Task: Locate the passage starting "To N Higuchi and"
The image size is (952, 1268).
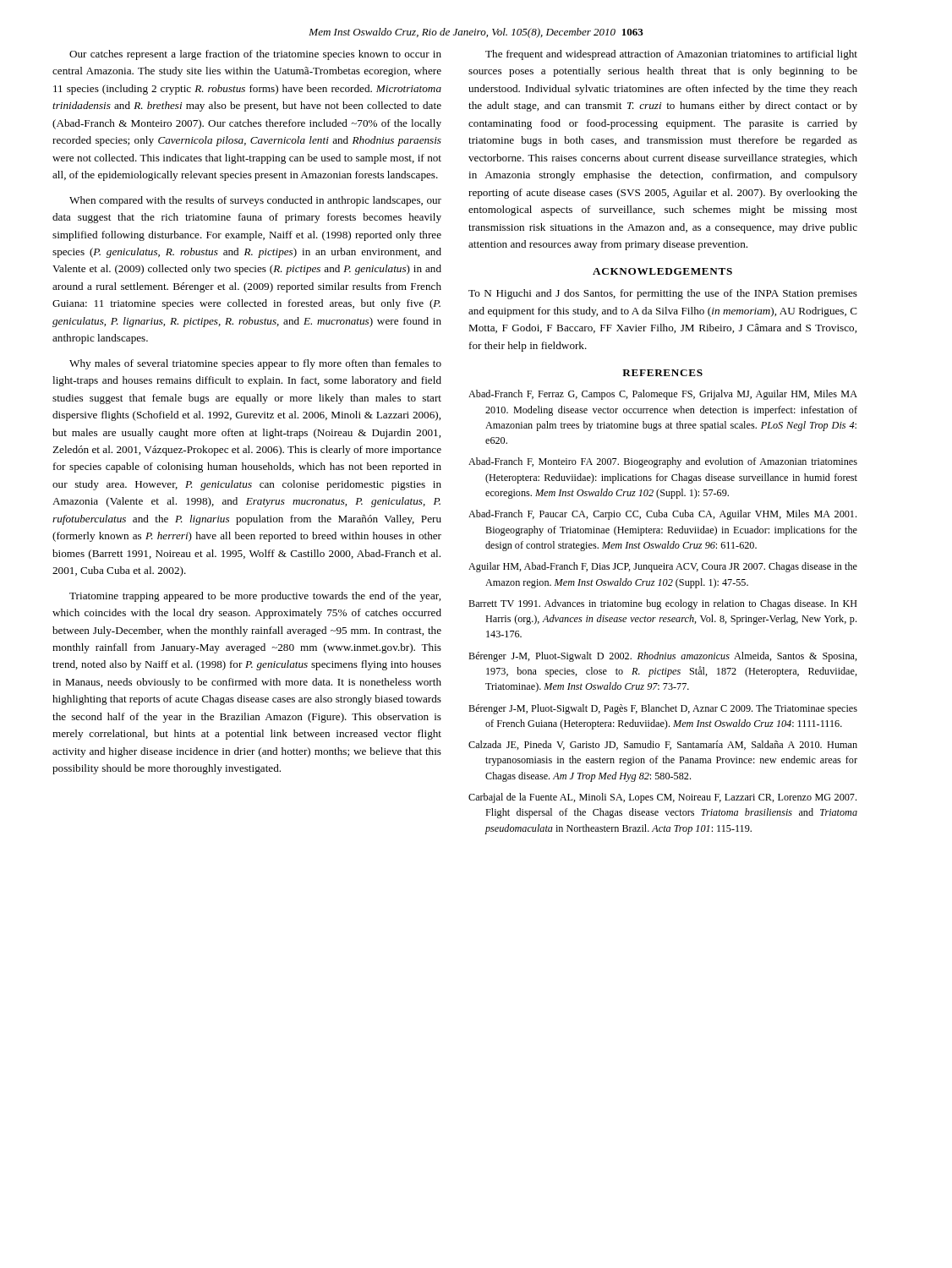Action: tap(663, 320)
